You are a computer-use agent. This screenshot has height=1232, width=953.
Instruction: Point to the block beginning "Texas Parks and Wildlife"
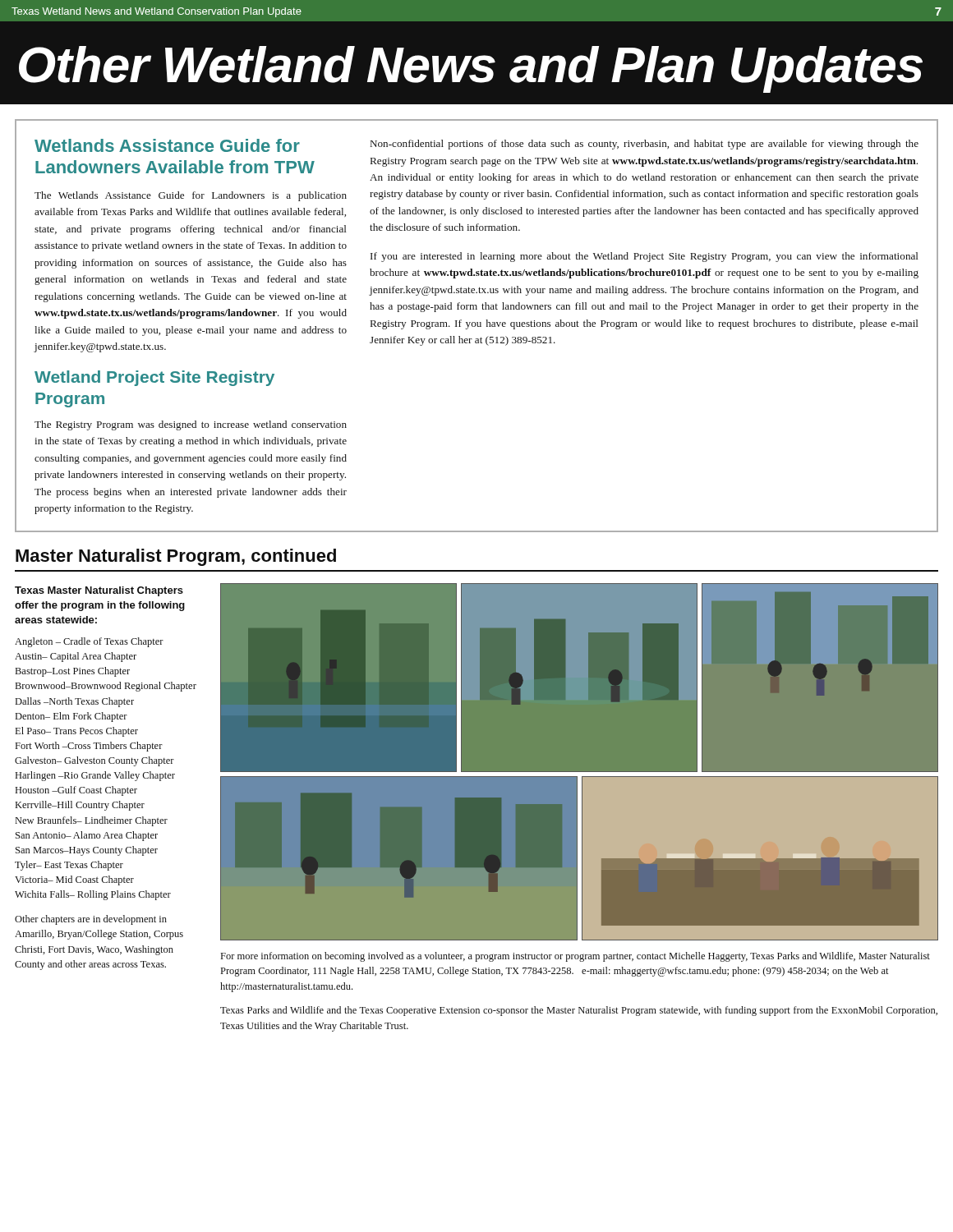(x=579, y=1018)
